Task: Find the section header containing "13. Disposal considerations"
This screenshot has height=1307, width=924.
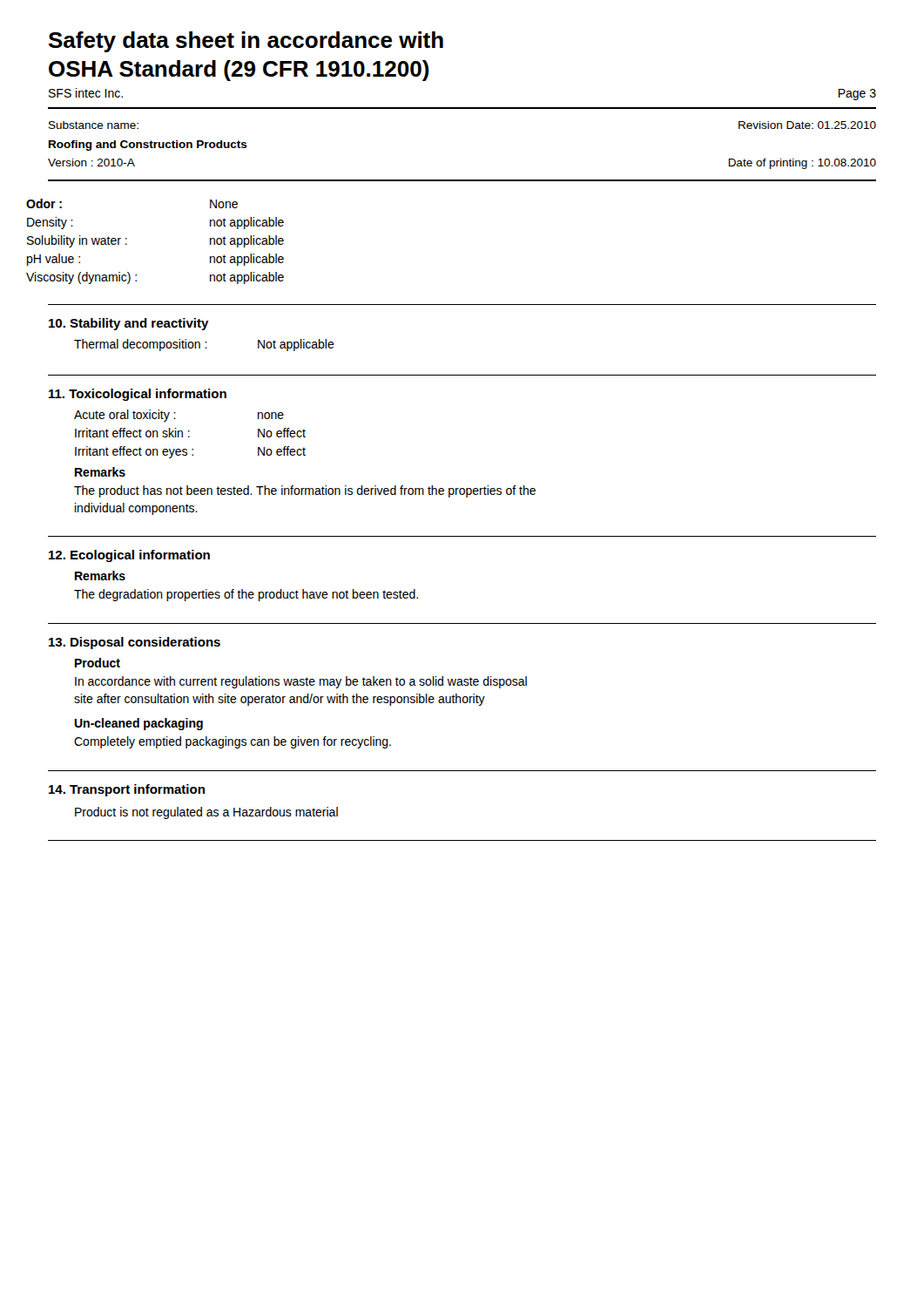Action: coord(134,641)
